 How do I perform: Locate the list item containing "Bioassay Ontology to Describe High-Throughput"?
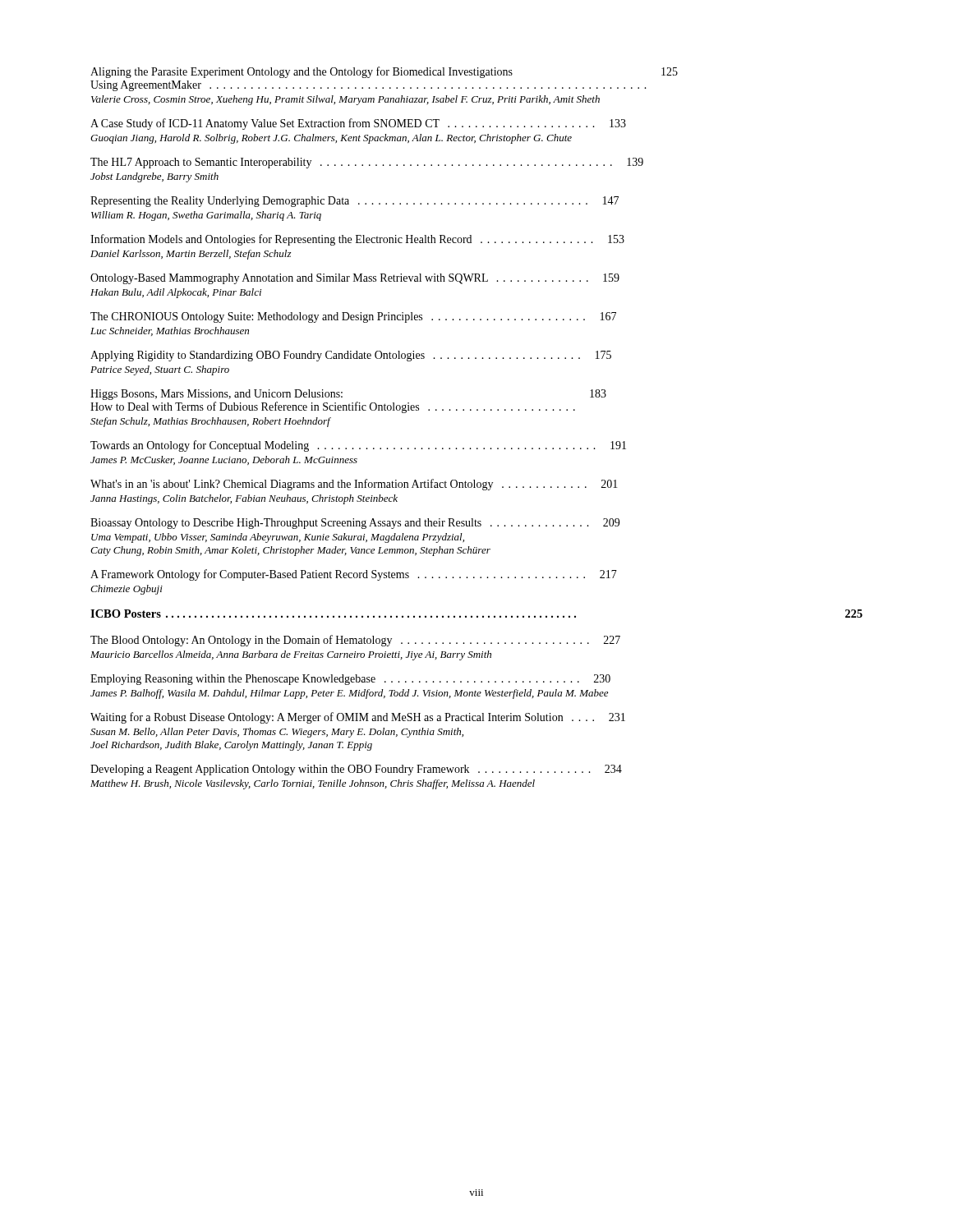coord(476,537)
